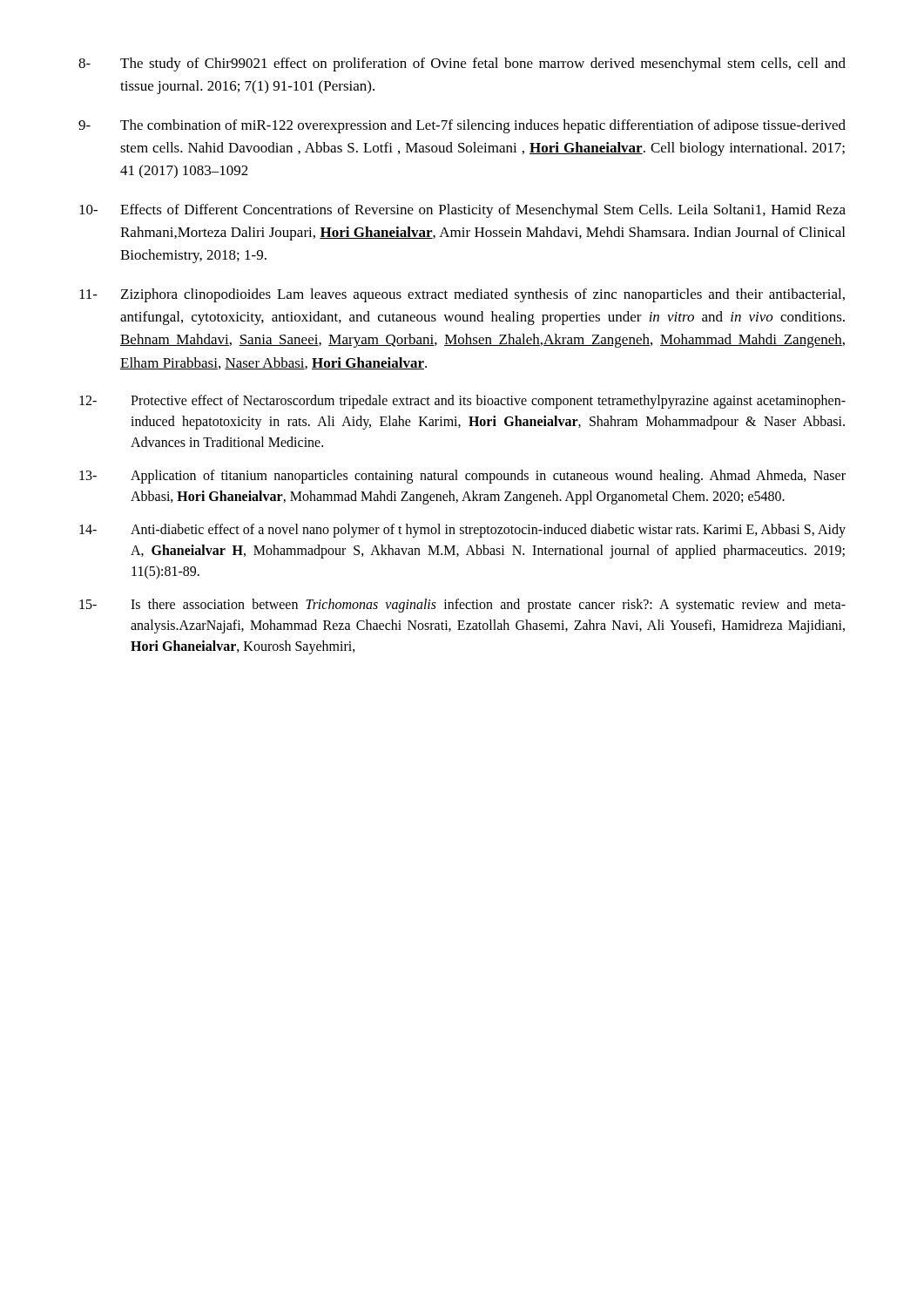This screenshot has height=1307, width=924.
Task: Find the list item that says "15- Is there association between Trichomonas vaginalis infection"
Action: 462,626
